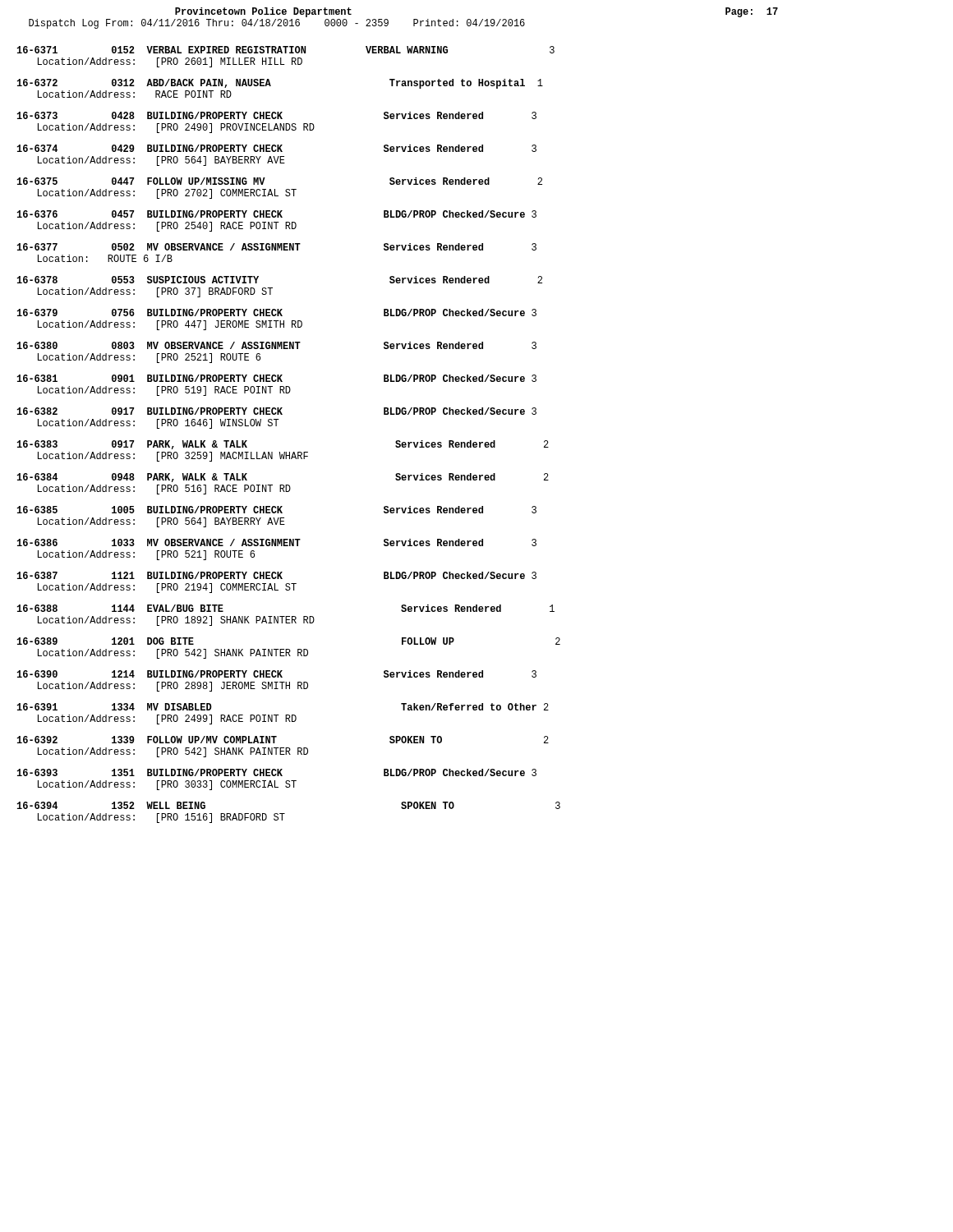Image resolution: width=953 pixels, height=1232 pixels.
Task: Click on the list item that reads "16-6393 1351 BUILDING/PROPERTY CHECK"
Action: (x=476, y=779)
